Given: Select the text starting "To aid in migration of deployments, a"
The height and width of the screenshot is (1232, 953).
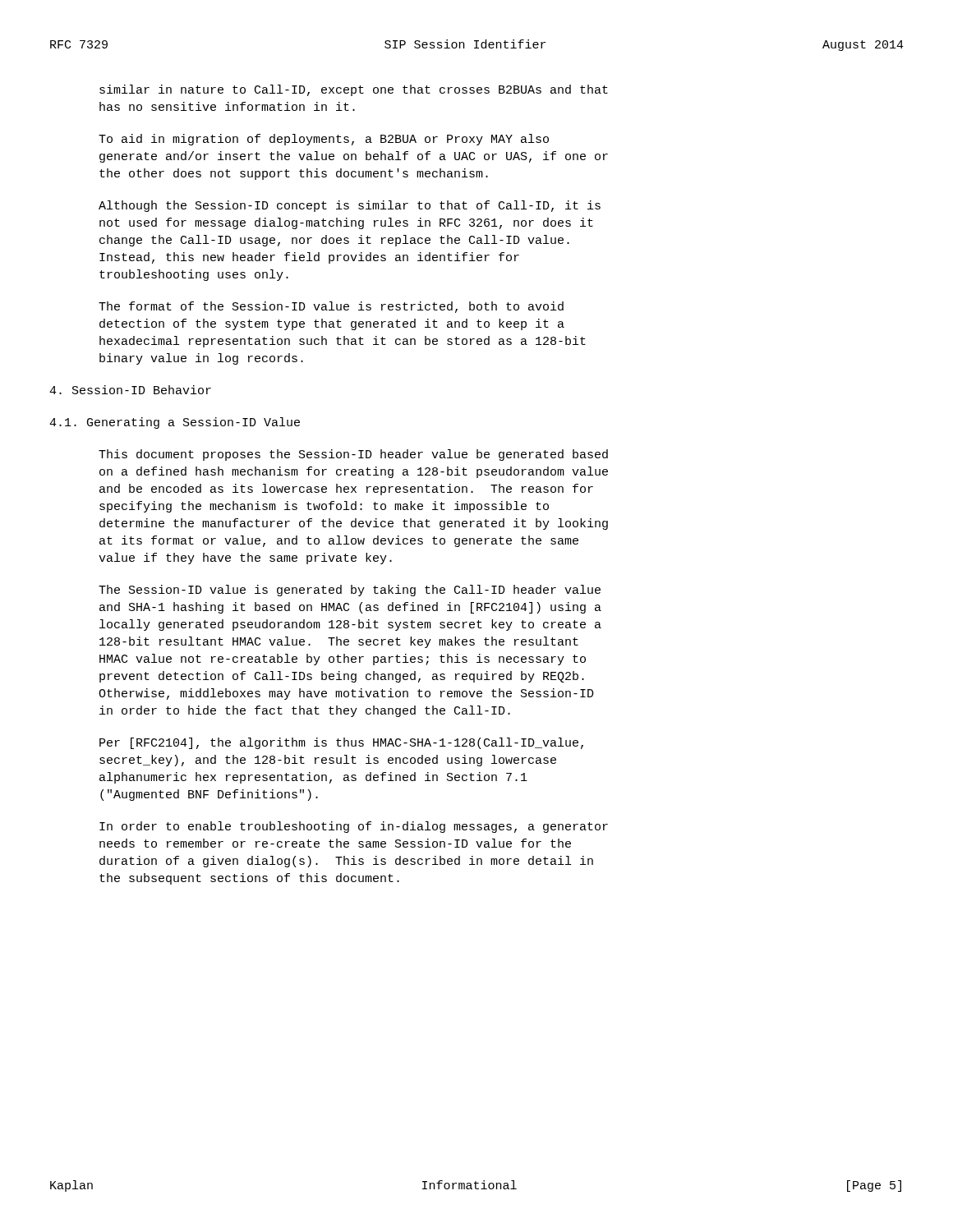Looking at the screenshot, I should tap(354, 157).
